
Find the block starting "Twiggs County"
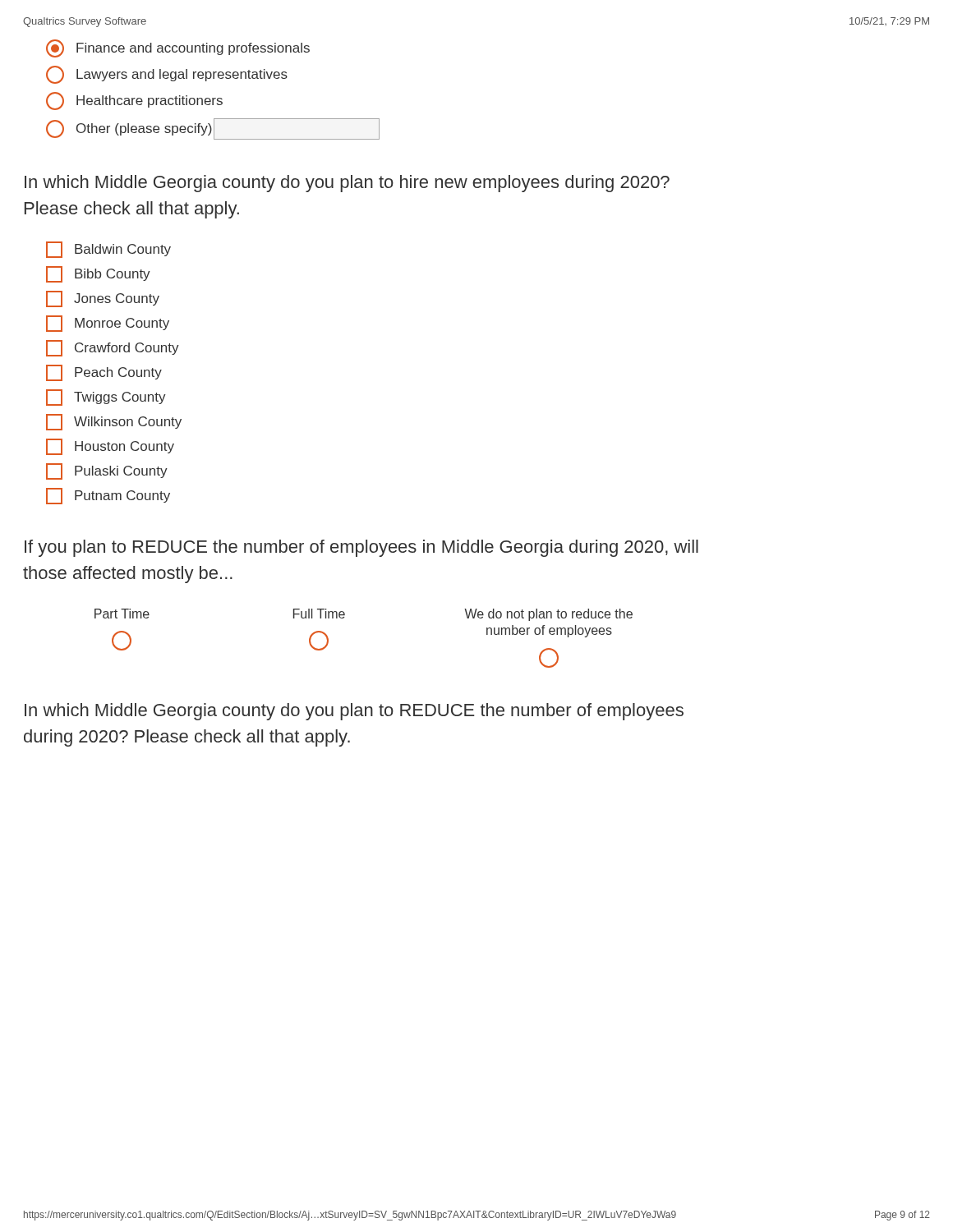tap(106, 397)
